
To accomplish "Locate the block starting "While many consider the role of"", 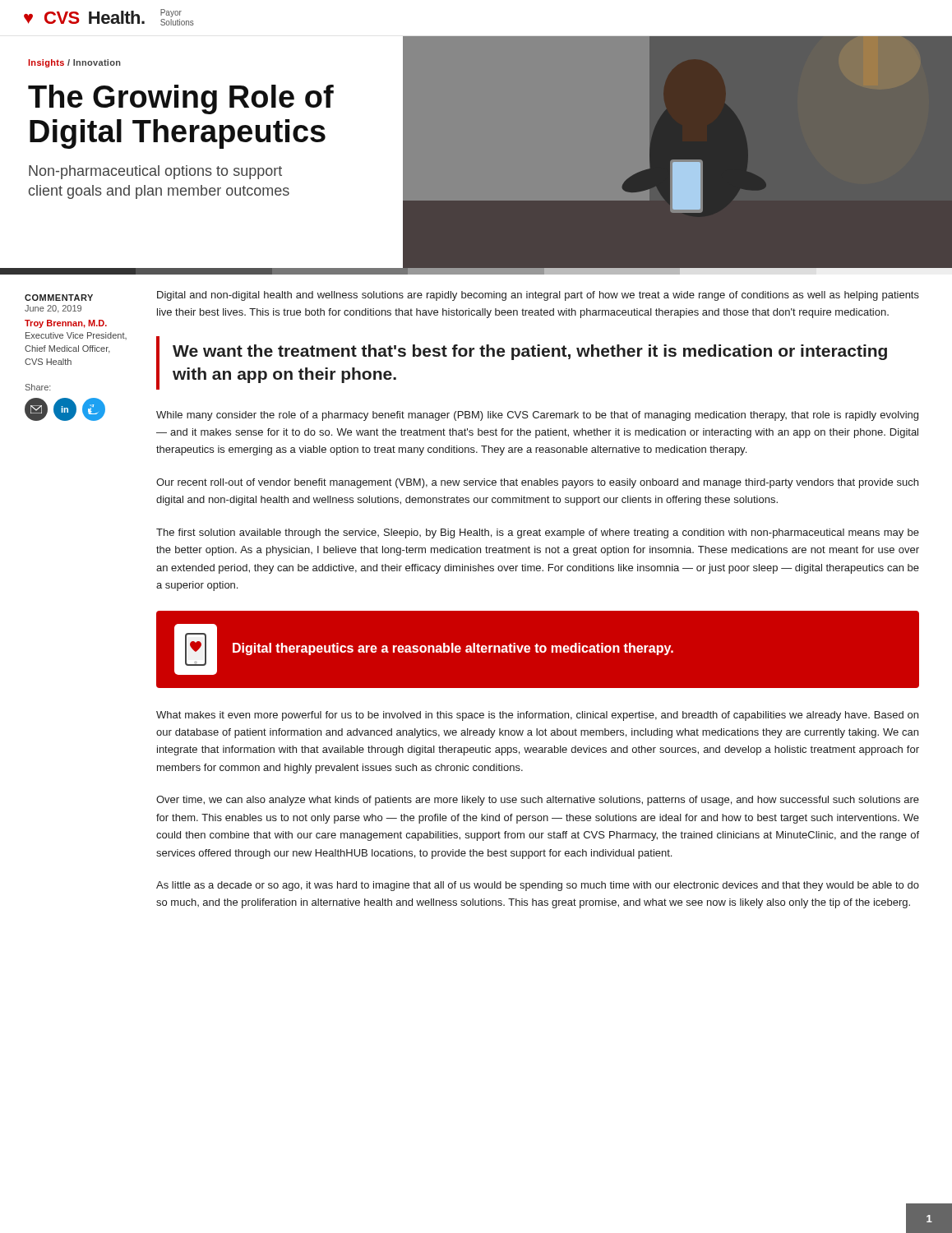I will tap(538, 432).
